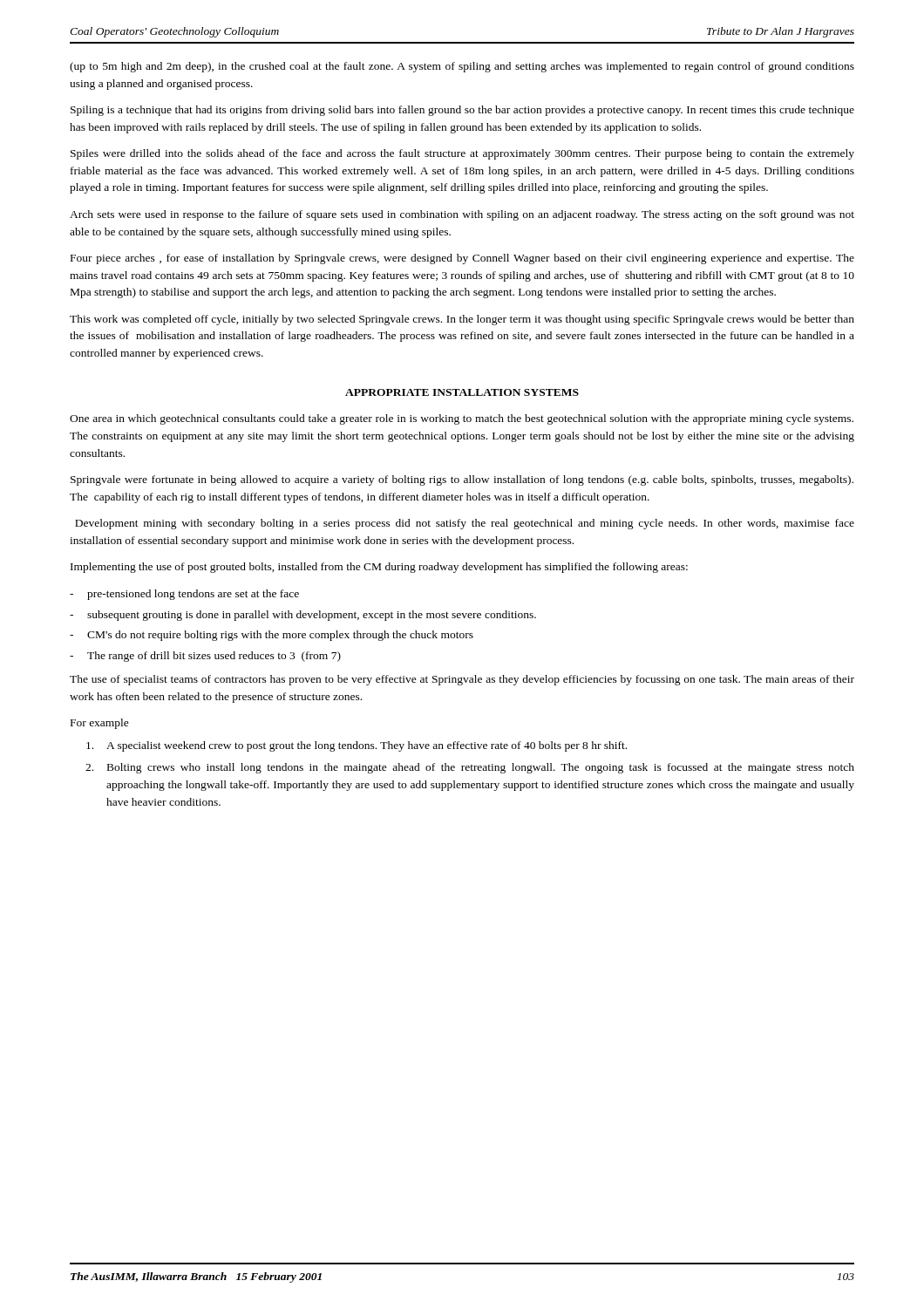Click the passage that begins "Development mining with secondary"
The image size is (924, 1308).
click(462, 532)
